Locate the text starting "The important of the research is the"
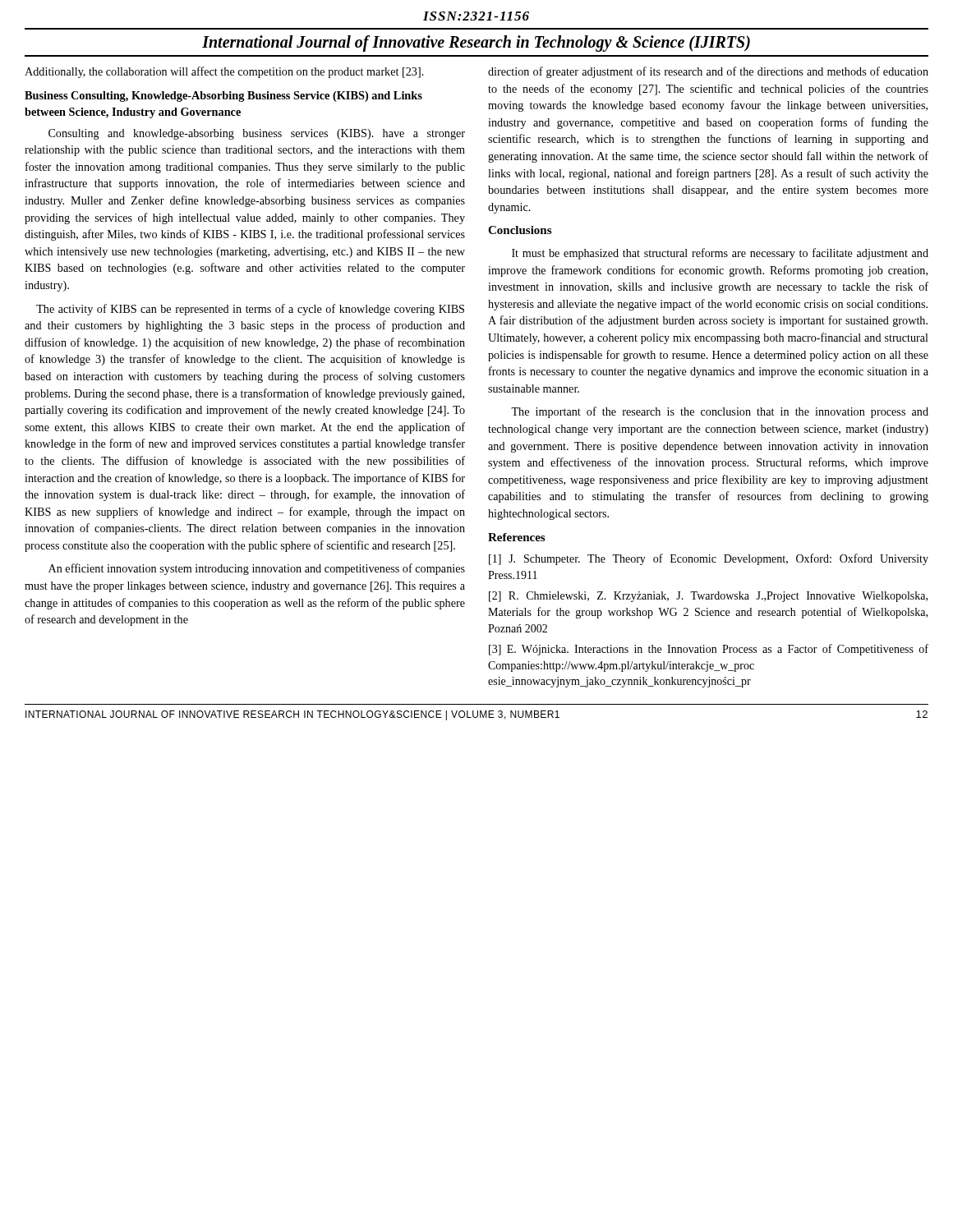 pyautogui.click(x=708, y=463)
